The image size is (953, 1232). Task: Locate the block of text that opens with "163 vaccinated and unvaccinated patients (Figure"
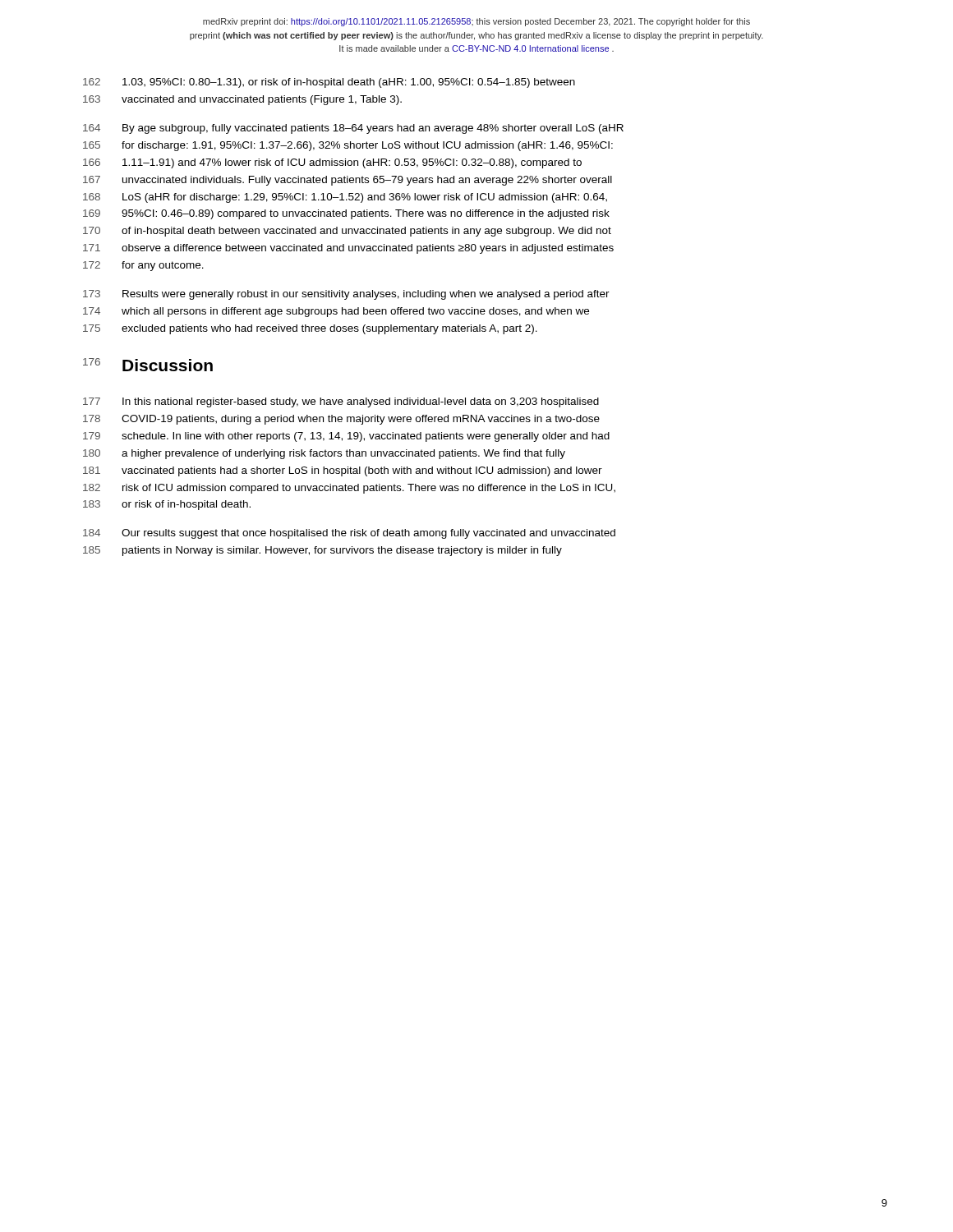pos(242,100)
